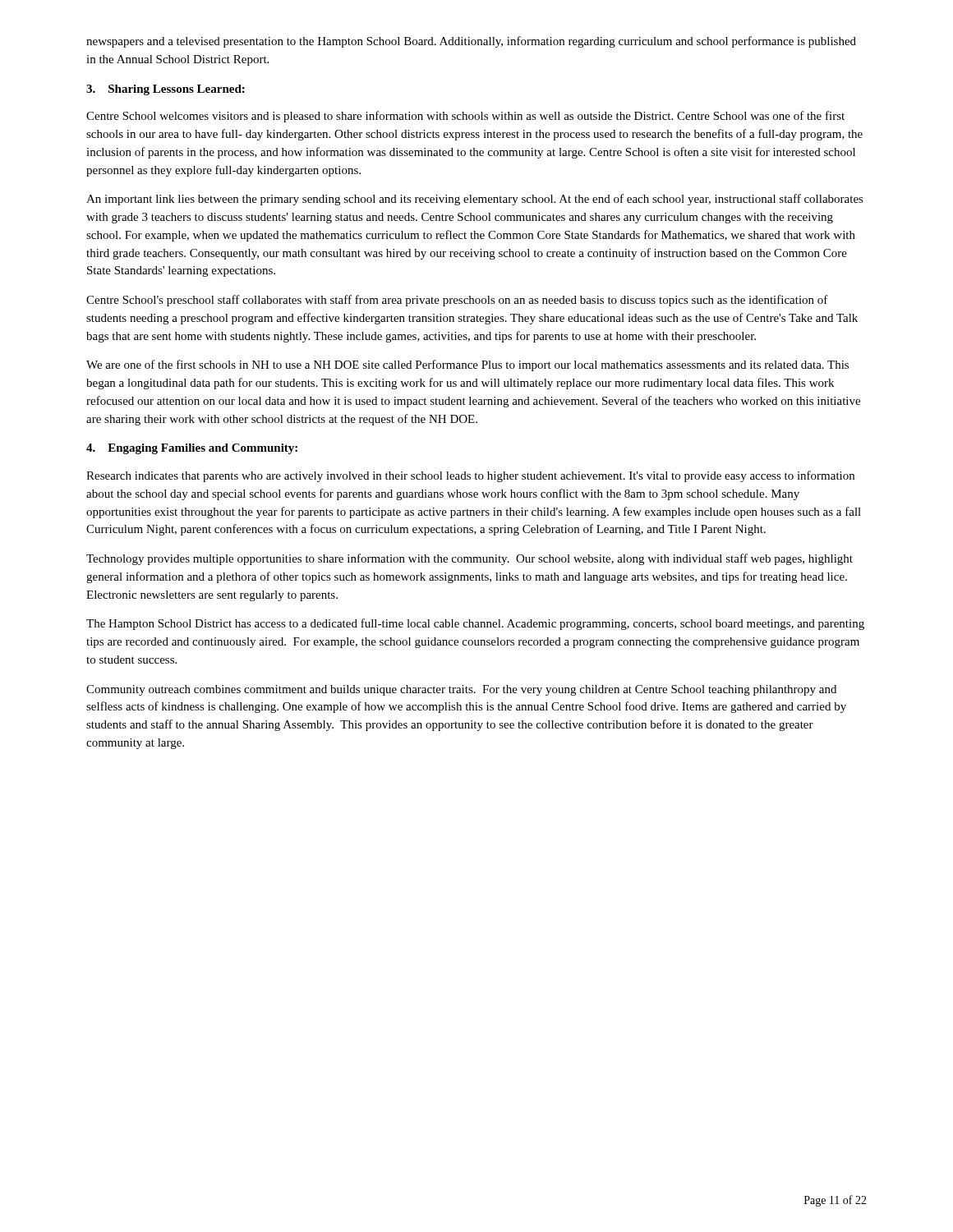Image resolution: width=953 pixels, height=1232 pixels.
Task: Locate the block of text that opens with "Community outreach combines commitment and builds"
Action: (476, 716)
